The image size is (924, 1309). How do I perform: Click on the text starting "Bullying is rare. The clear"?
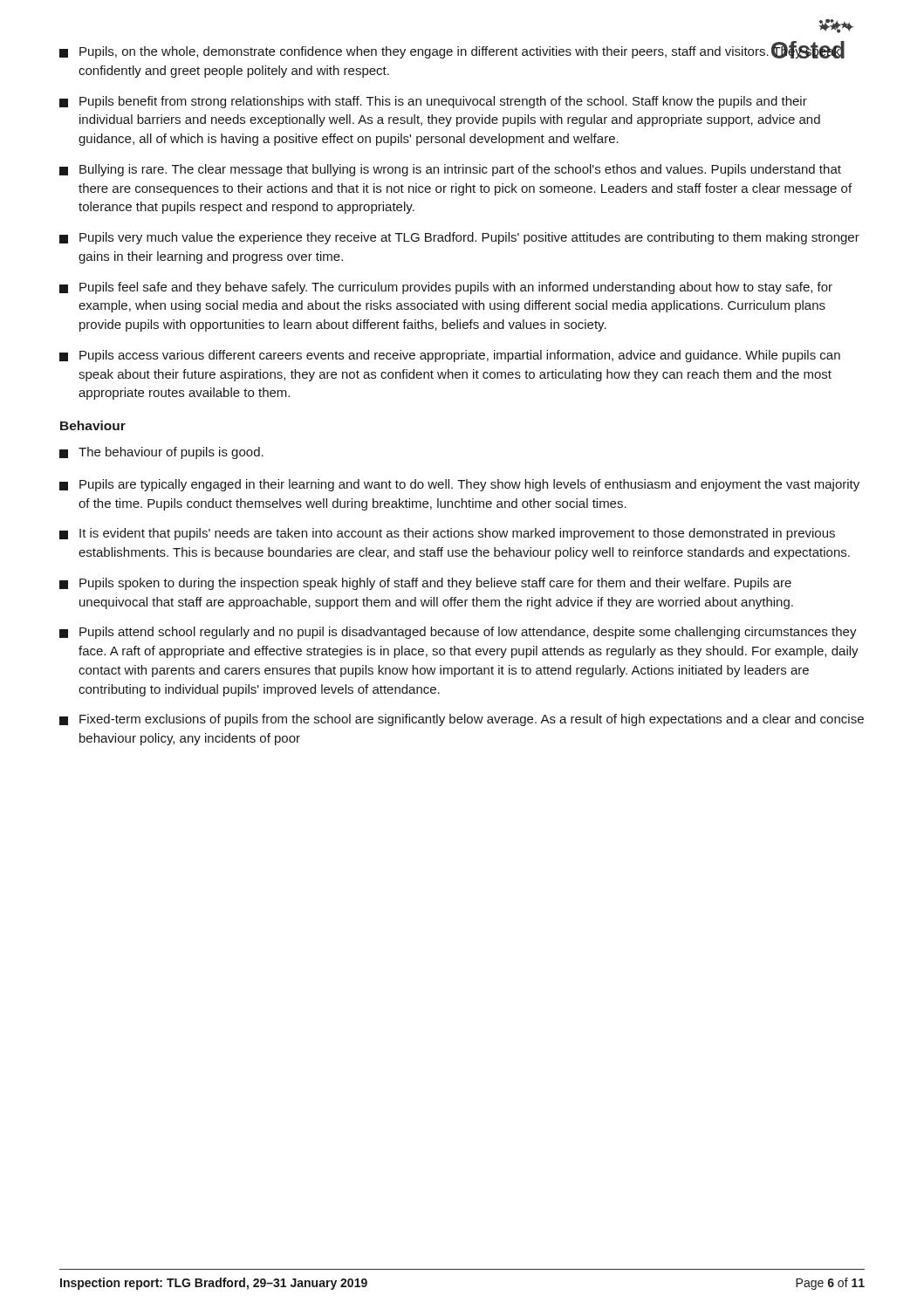pyautogui.click(x=462, y=188)
